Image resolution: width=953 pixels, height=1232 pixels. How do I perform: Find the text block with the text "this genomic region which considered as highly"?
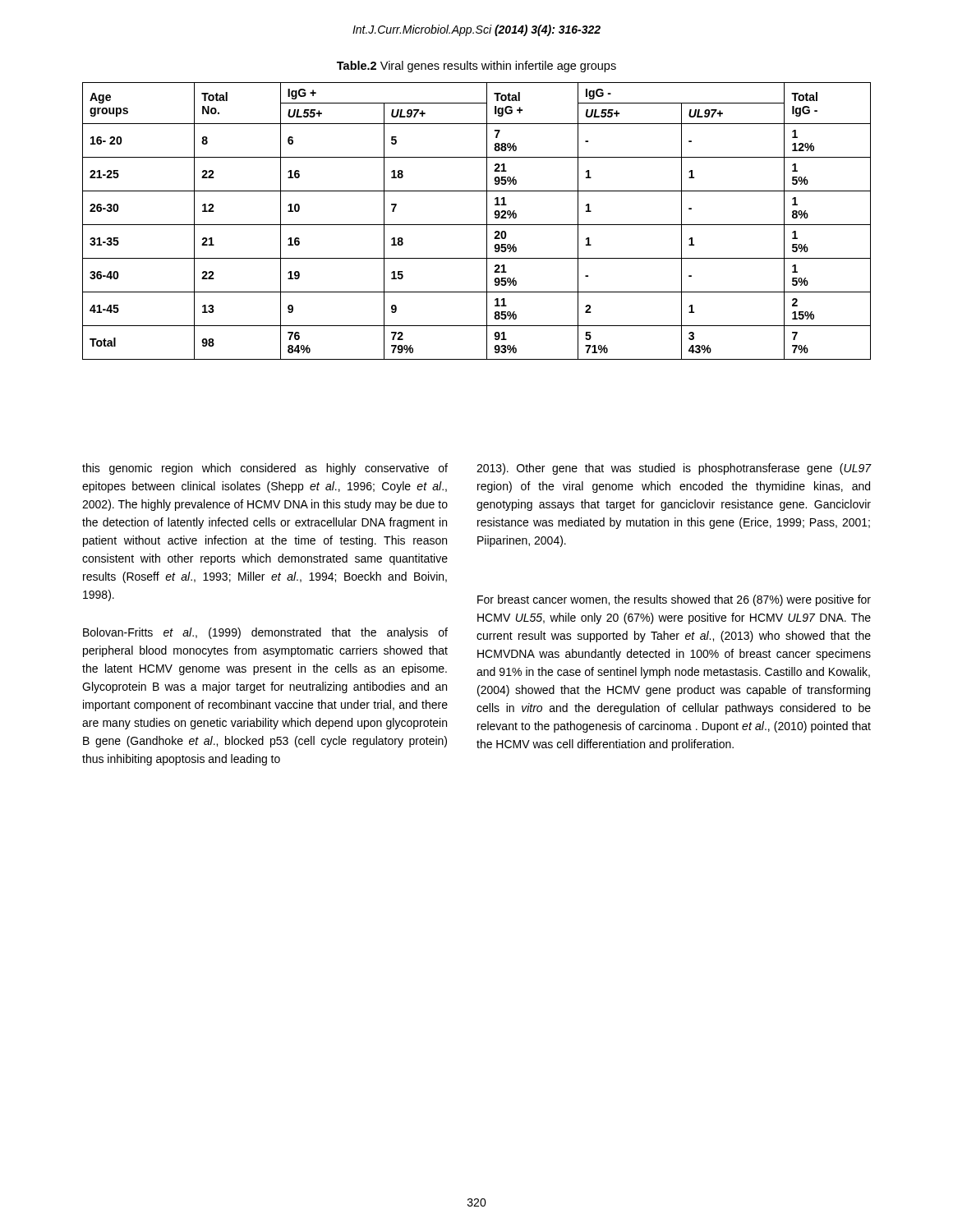(x=265, y=531)
